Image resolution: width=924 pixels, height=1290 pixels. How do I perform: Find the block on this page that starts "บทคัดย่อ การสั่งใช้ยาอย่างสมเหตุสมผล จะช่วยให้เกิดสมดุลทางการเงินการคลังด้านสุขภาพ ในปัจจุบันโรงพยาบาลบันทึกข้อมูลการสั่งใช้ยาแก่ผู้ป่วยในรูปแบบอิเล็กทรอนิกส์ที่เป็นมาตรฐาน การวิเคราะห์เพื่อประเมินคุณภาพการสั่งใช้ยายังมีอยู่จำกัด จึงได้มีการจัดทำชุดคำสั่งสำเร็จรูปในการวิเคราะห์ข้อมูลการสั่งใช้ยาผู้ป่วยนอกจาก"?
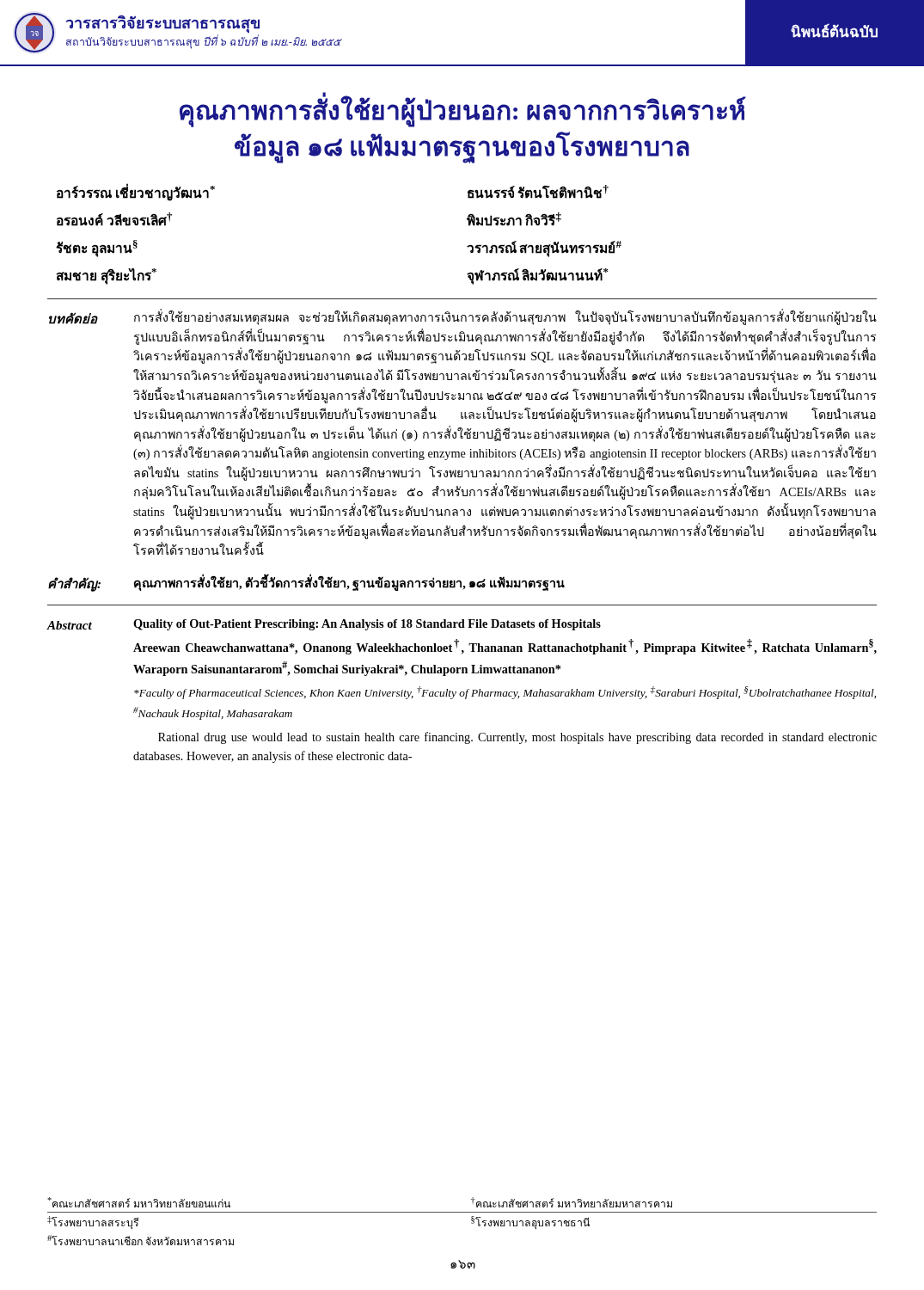462,436
